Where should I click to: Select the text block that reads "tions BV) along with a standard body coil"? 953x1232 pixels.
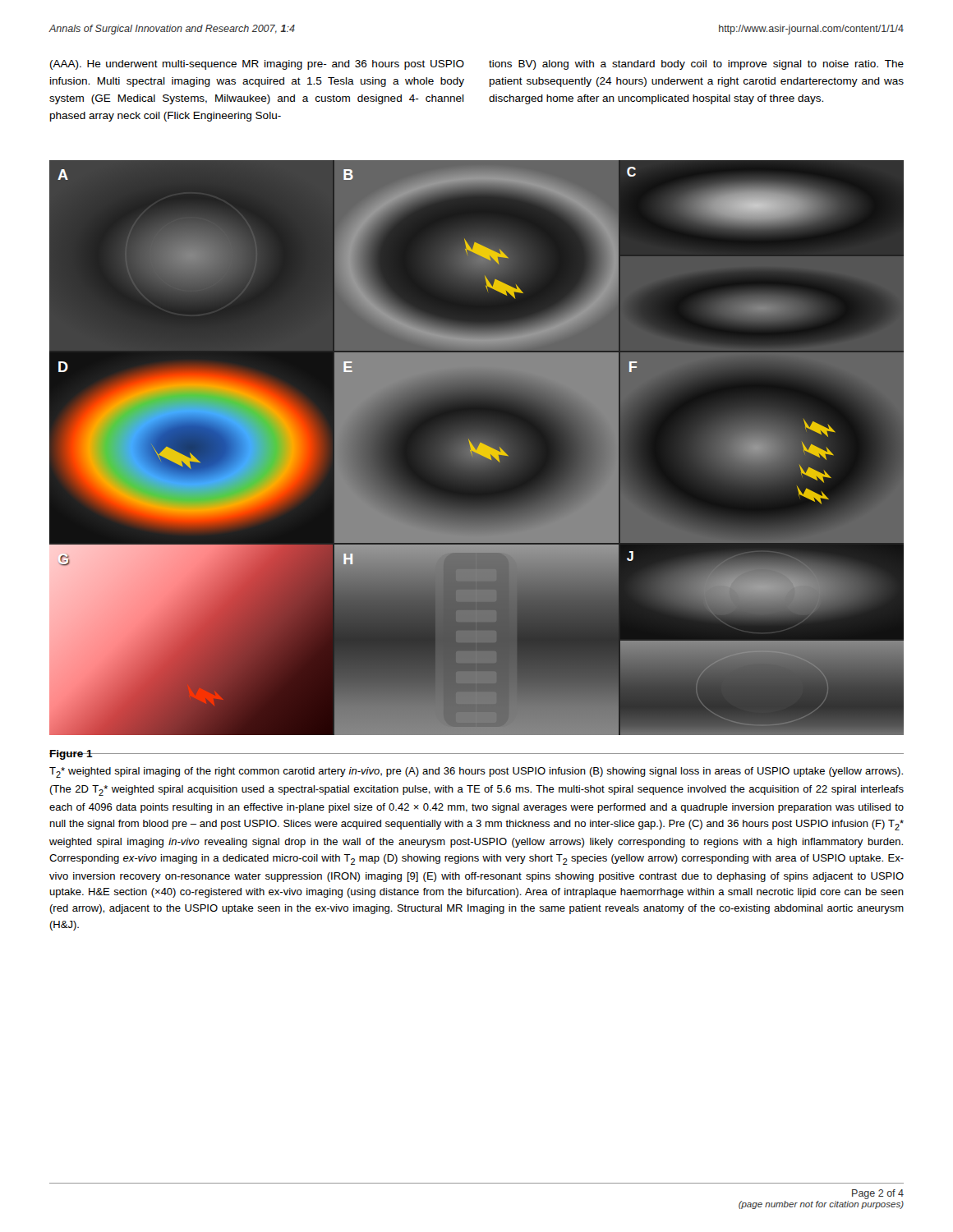696,81
